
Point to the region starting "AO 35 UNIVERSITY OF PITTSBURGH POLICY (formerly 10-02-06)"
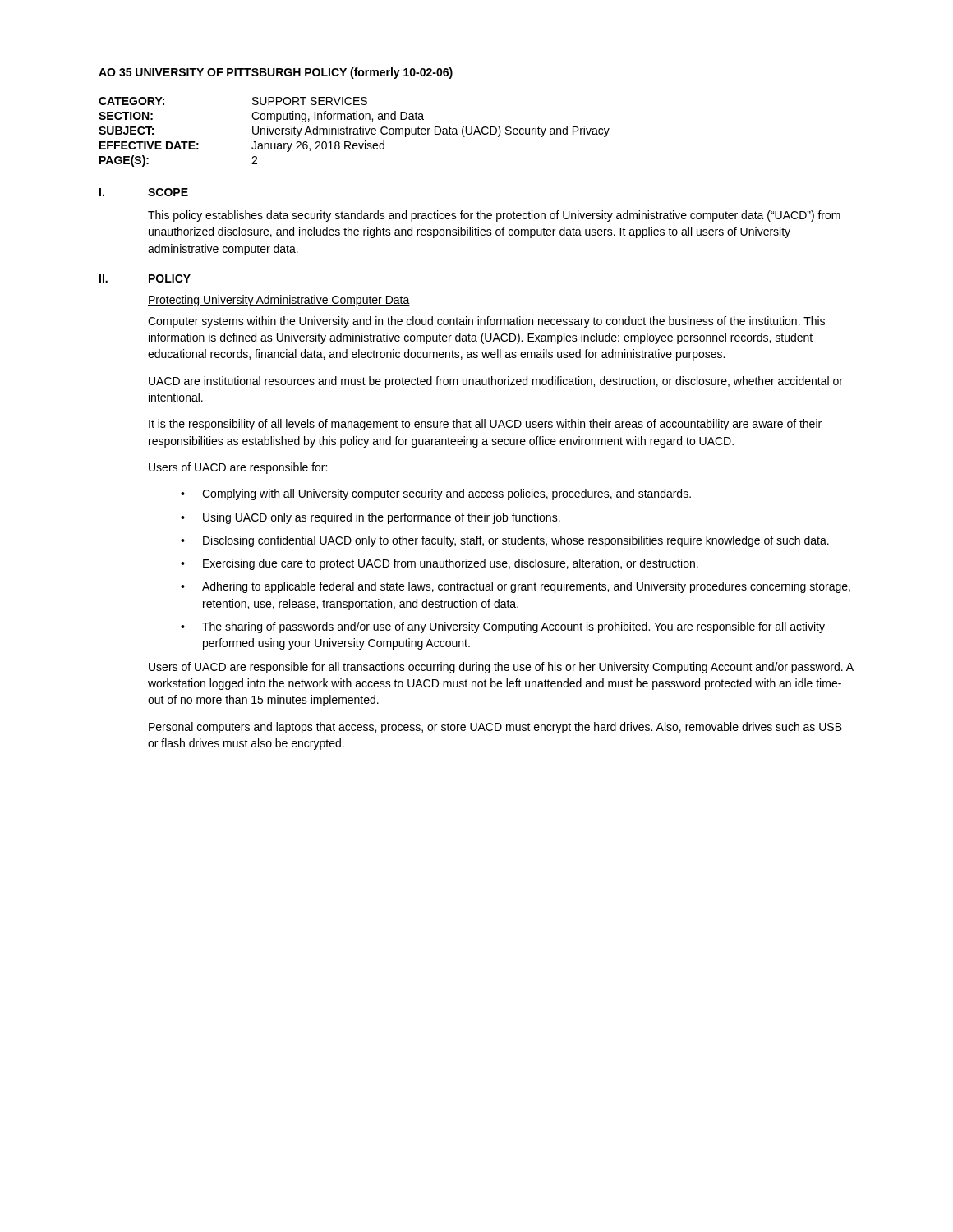point(276,72)
